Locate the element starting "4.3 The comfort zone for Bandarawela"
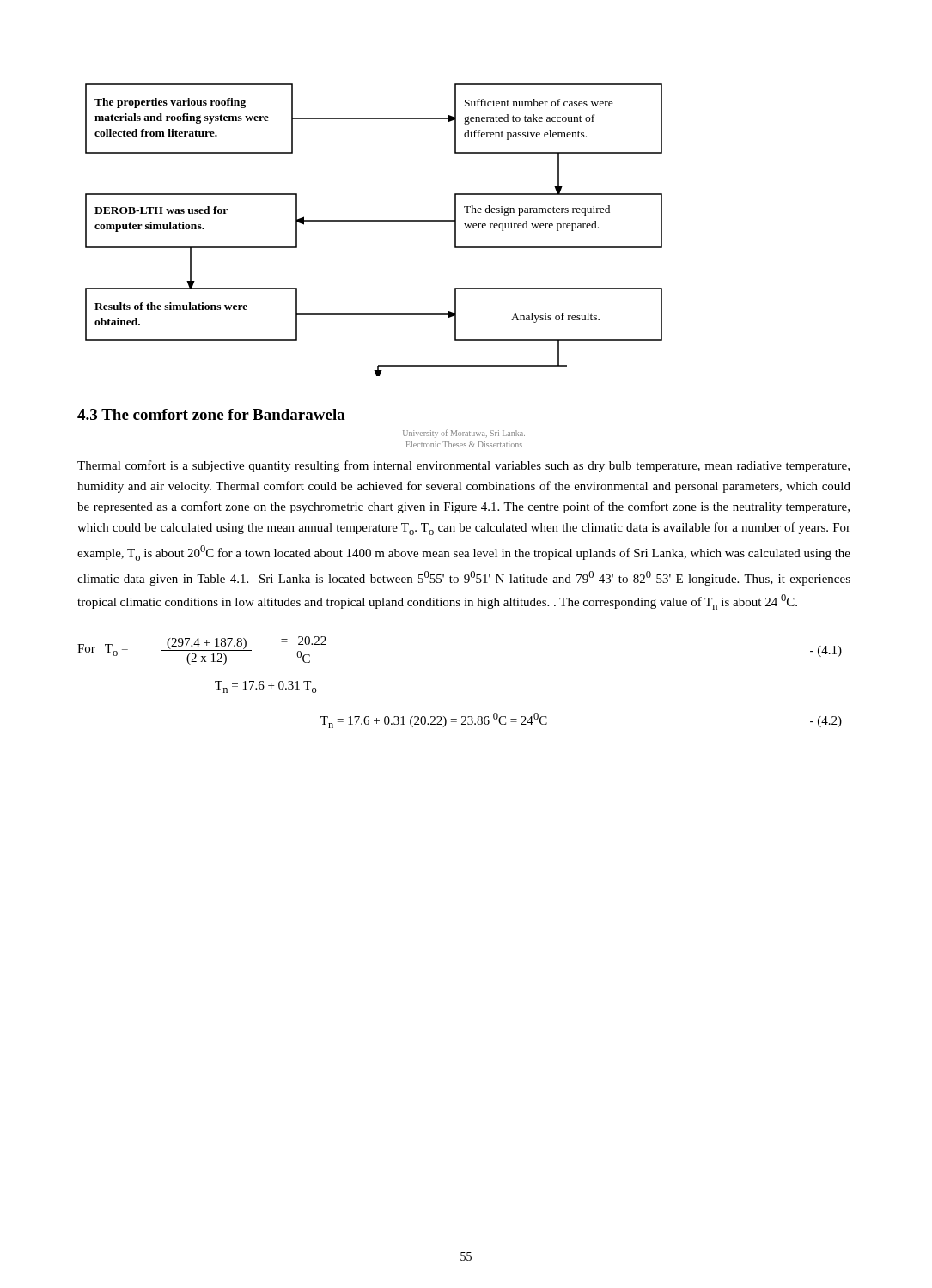932x1288 pixels. 211,414
